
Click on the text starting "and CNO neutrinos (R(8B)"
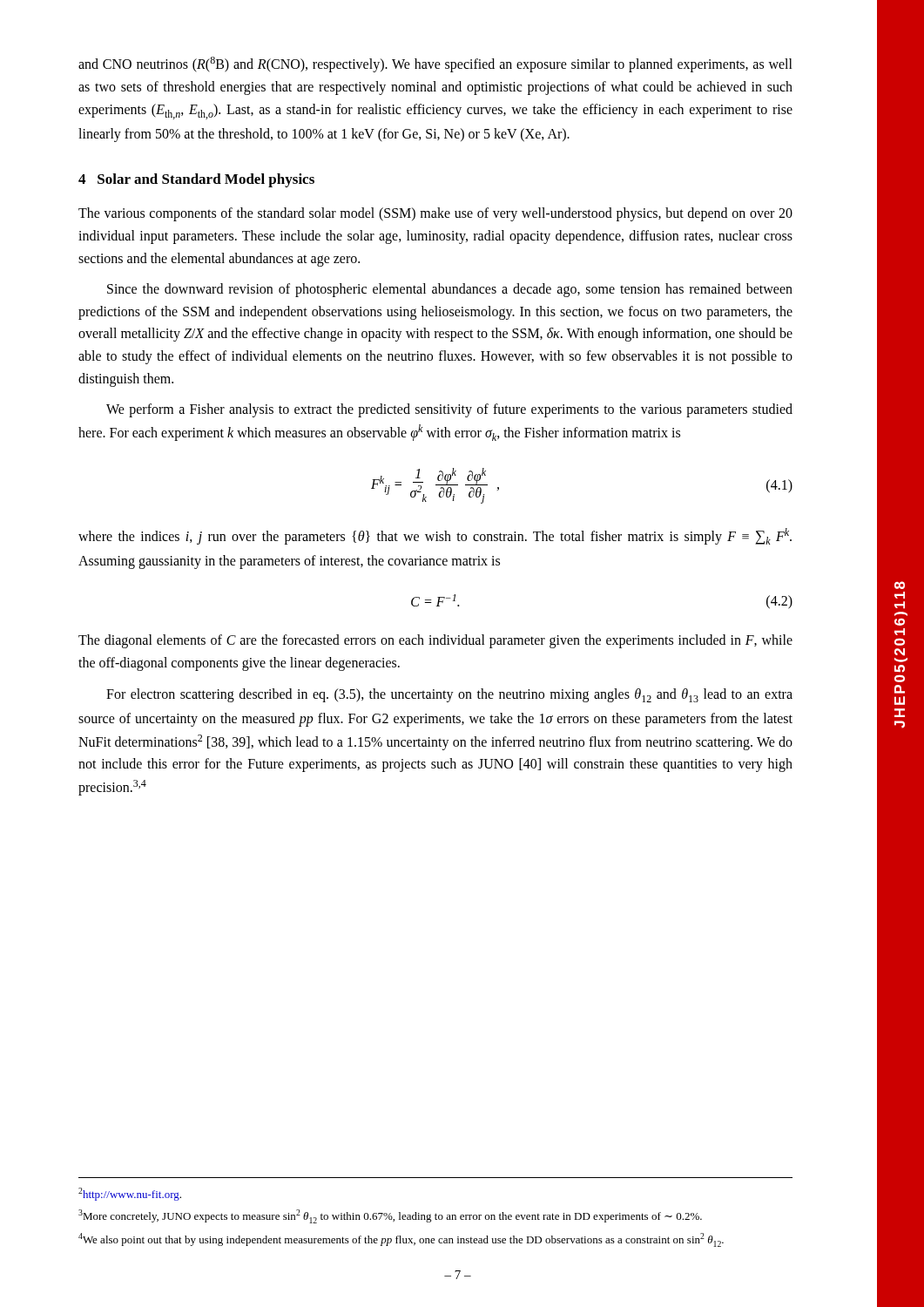[435, 99]
